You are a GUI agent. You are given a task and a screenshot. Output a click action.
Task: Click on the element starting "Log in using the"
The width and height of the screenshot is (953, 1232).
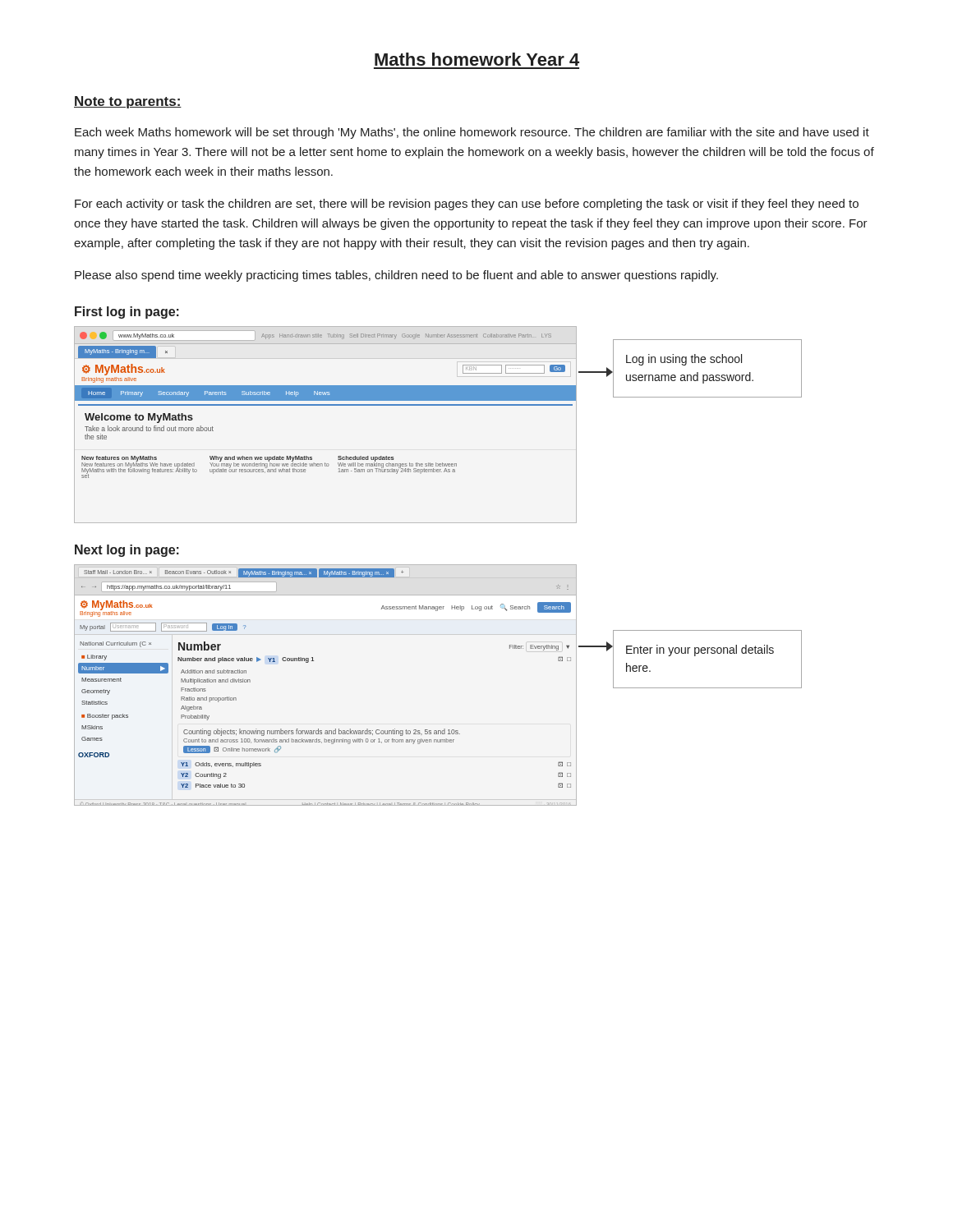click(x=690, y=368)
